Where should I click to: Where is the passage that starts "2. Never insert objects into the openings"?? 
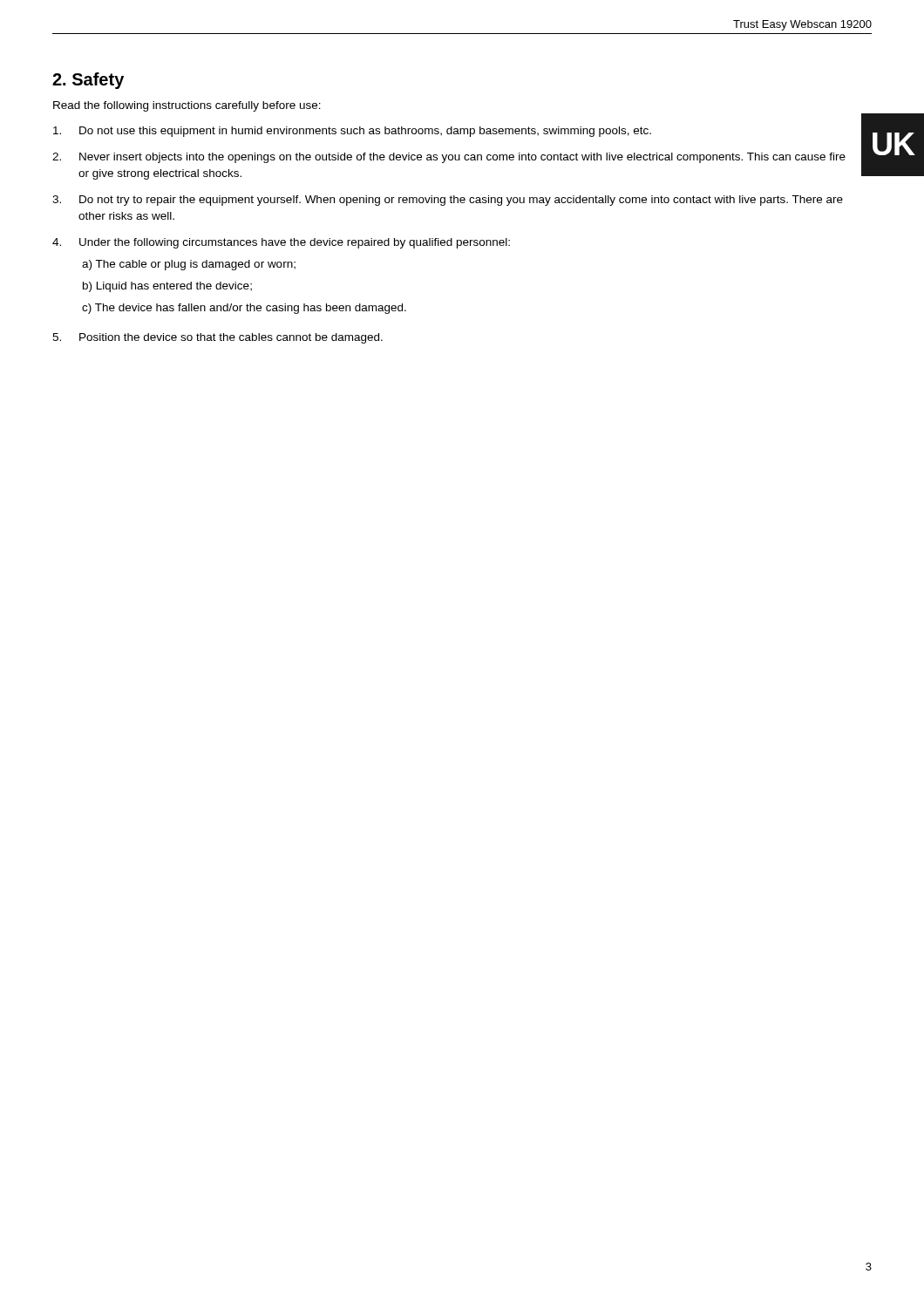(450, 165)
